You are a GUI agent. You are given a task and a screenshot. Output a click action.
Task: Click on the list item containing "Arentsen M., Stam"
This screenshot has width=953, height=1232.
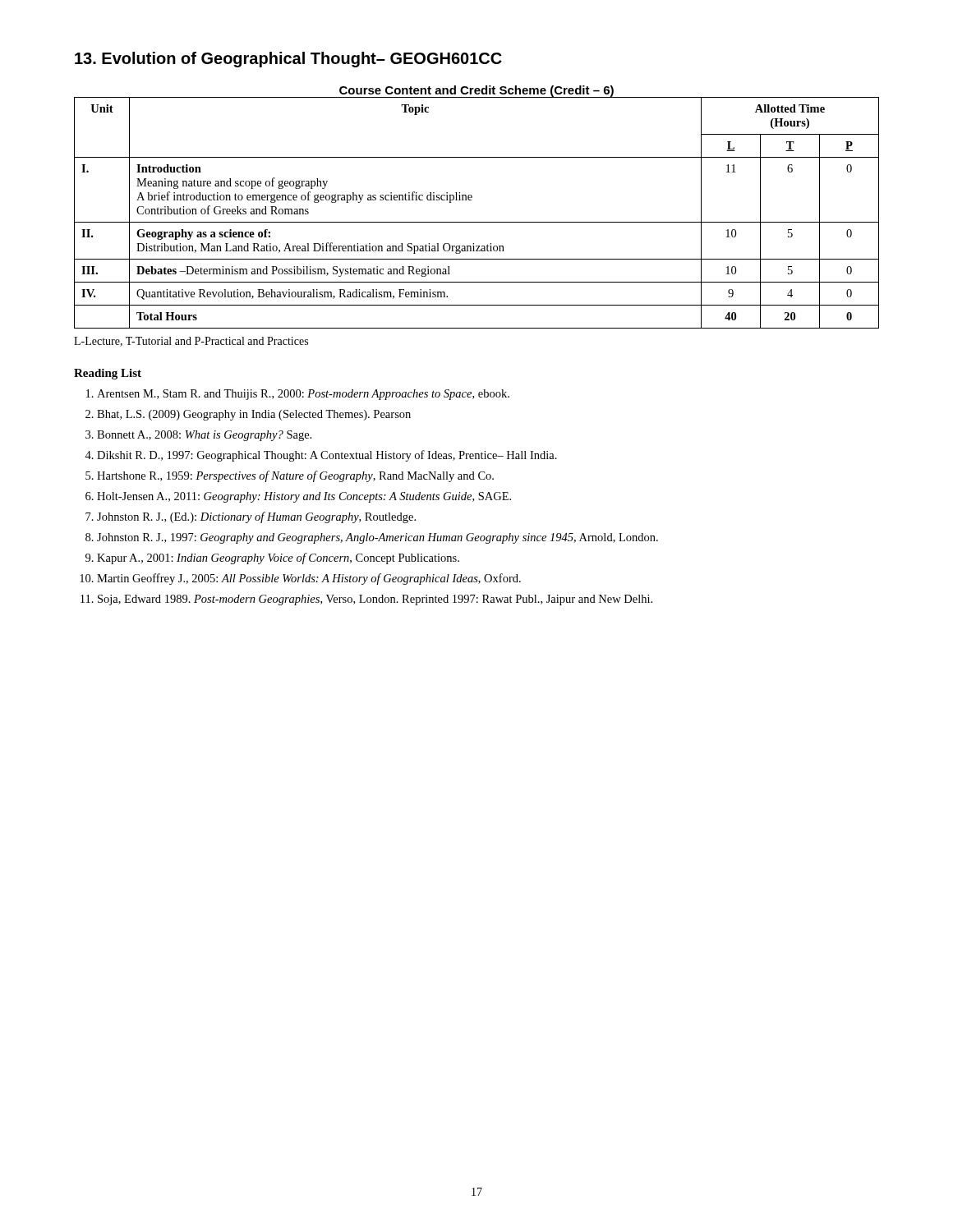(x=303, y=393)
